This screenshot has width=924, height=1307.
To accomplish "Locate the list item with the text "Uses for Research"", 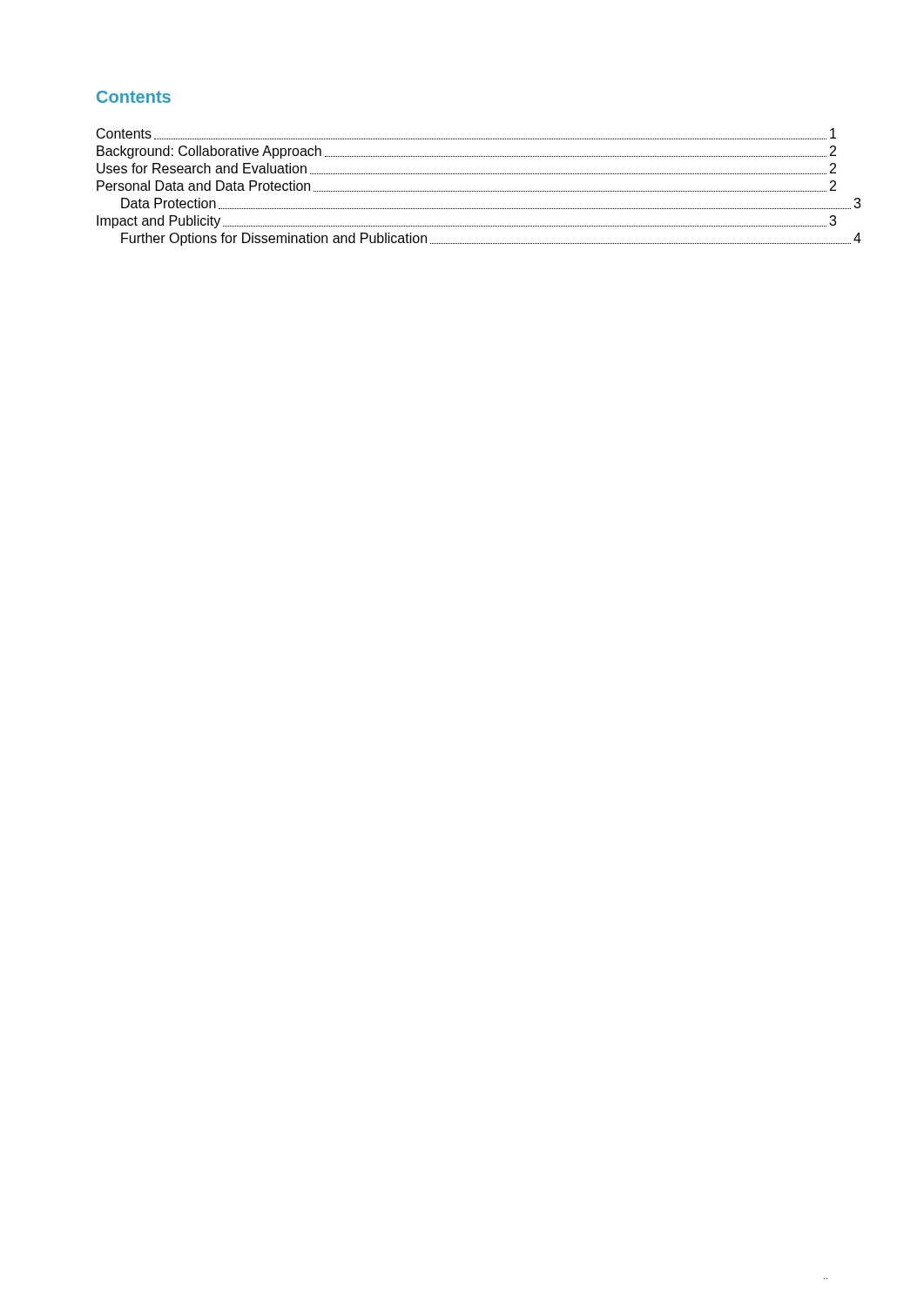I will (466, 169).
